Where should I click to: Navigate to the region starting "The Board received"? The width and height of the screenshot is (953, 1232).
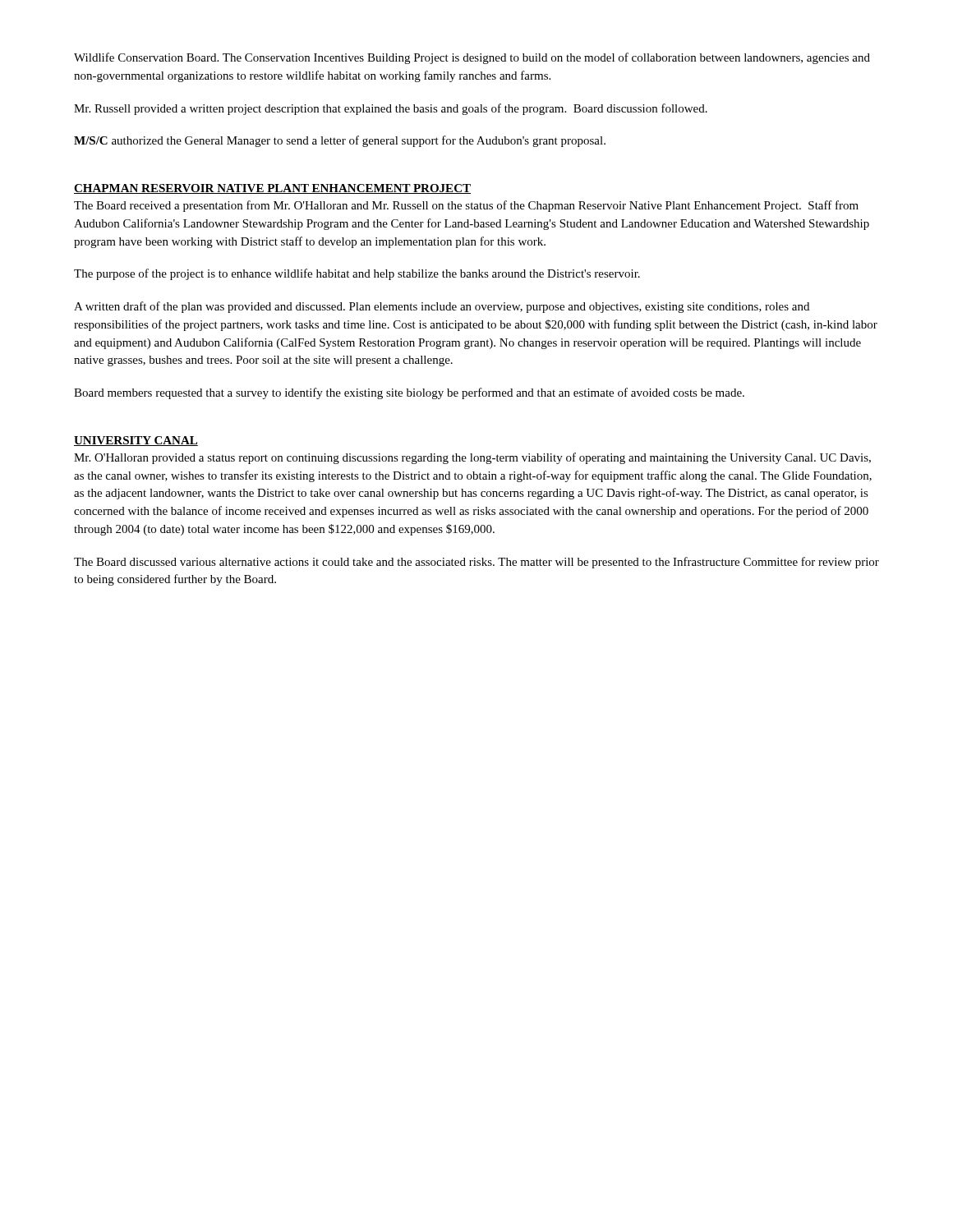coord(472,223)
